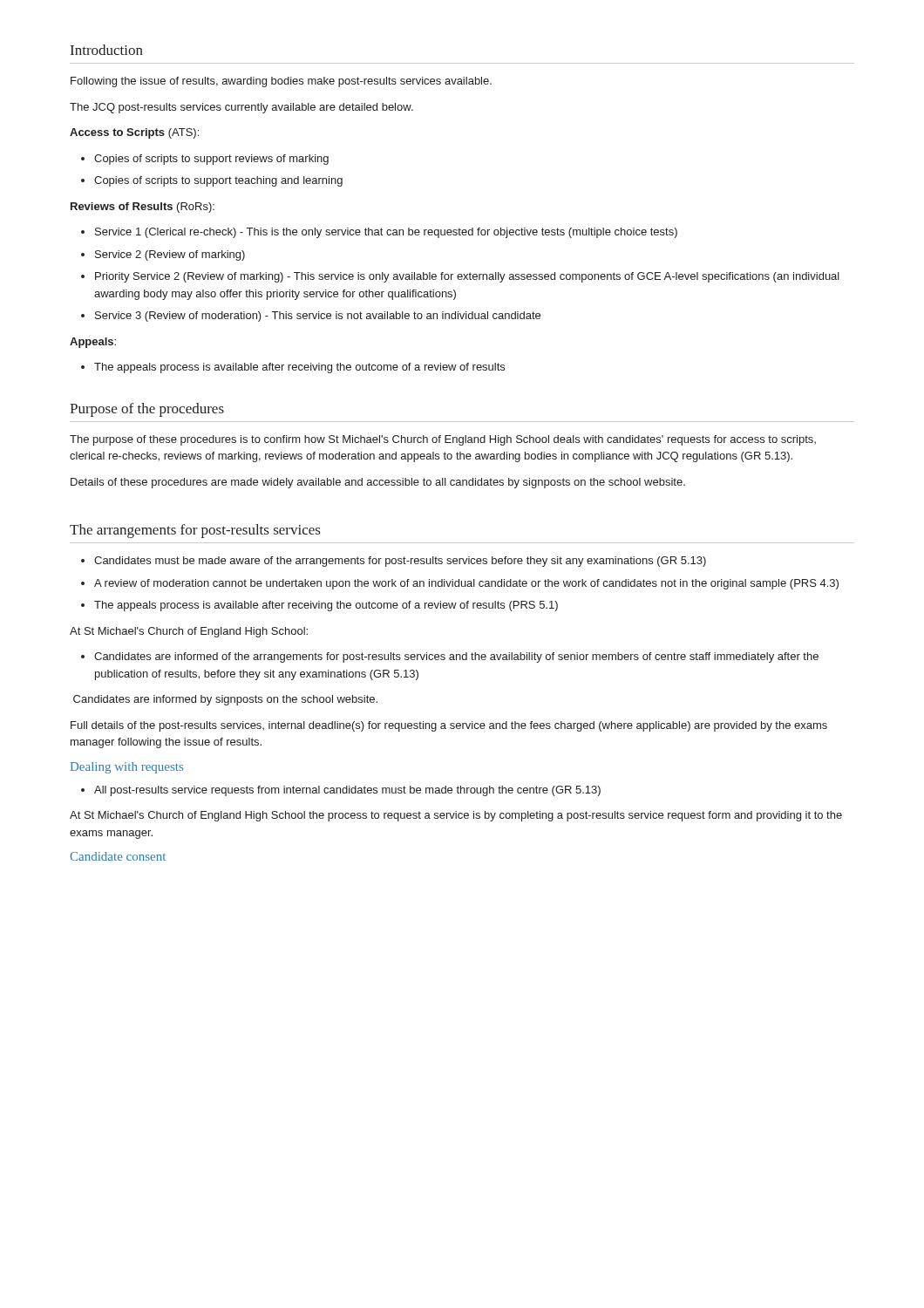924x1308 pixels.
Task: Find the list item that reads "A review of moderation"
Action: click(x=462, y=583)
